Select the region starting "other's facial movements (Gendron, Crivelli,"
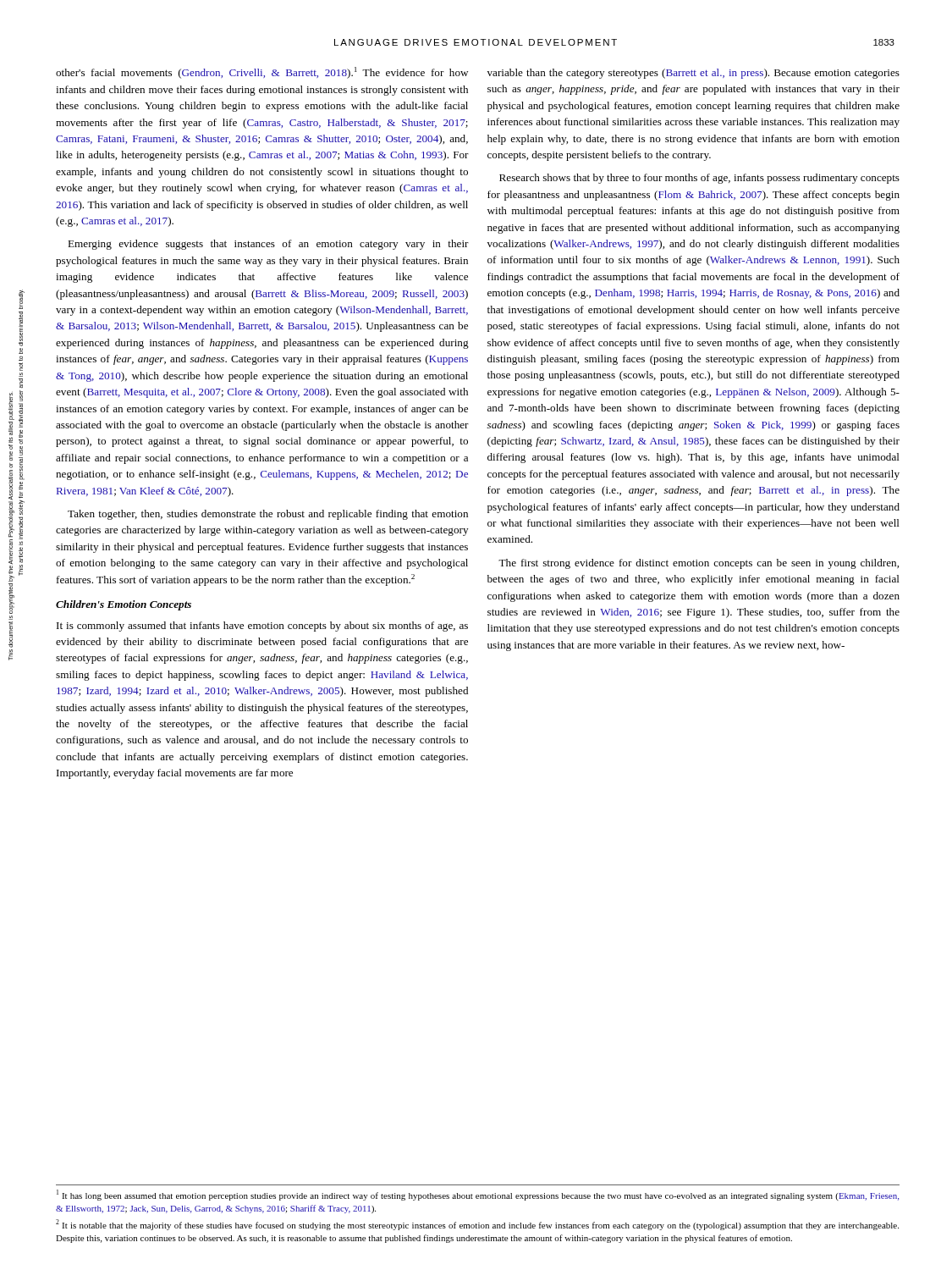This screenshot has width=952, height=1270. [262, 654]
